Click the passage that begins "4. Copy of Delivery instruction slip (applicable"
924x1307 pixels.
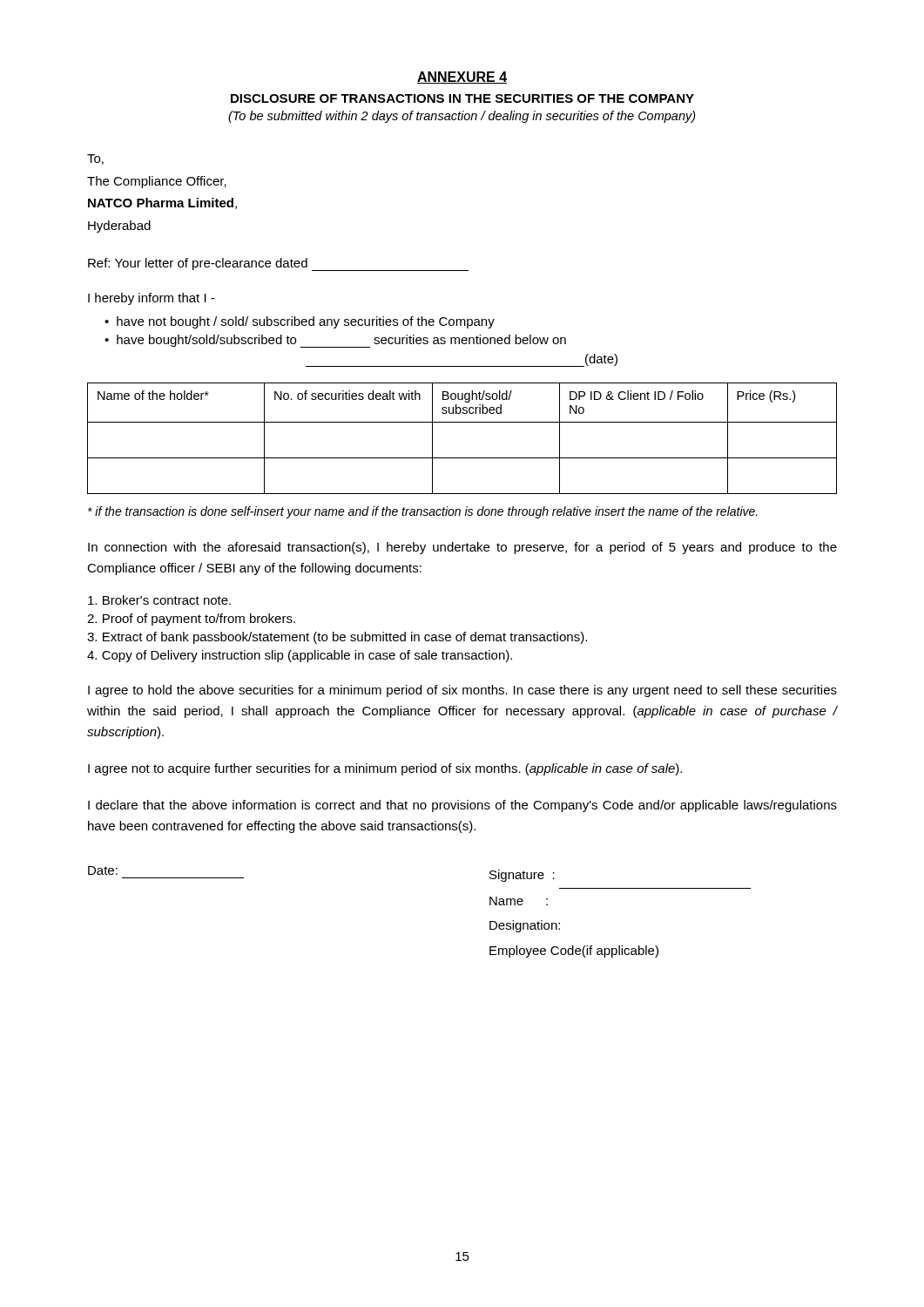300,655
